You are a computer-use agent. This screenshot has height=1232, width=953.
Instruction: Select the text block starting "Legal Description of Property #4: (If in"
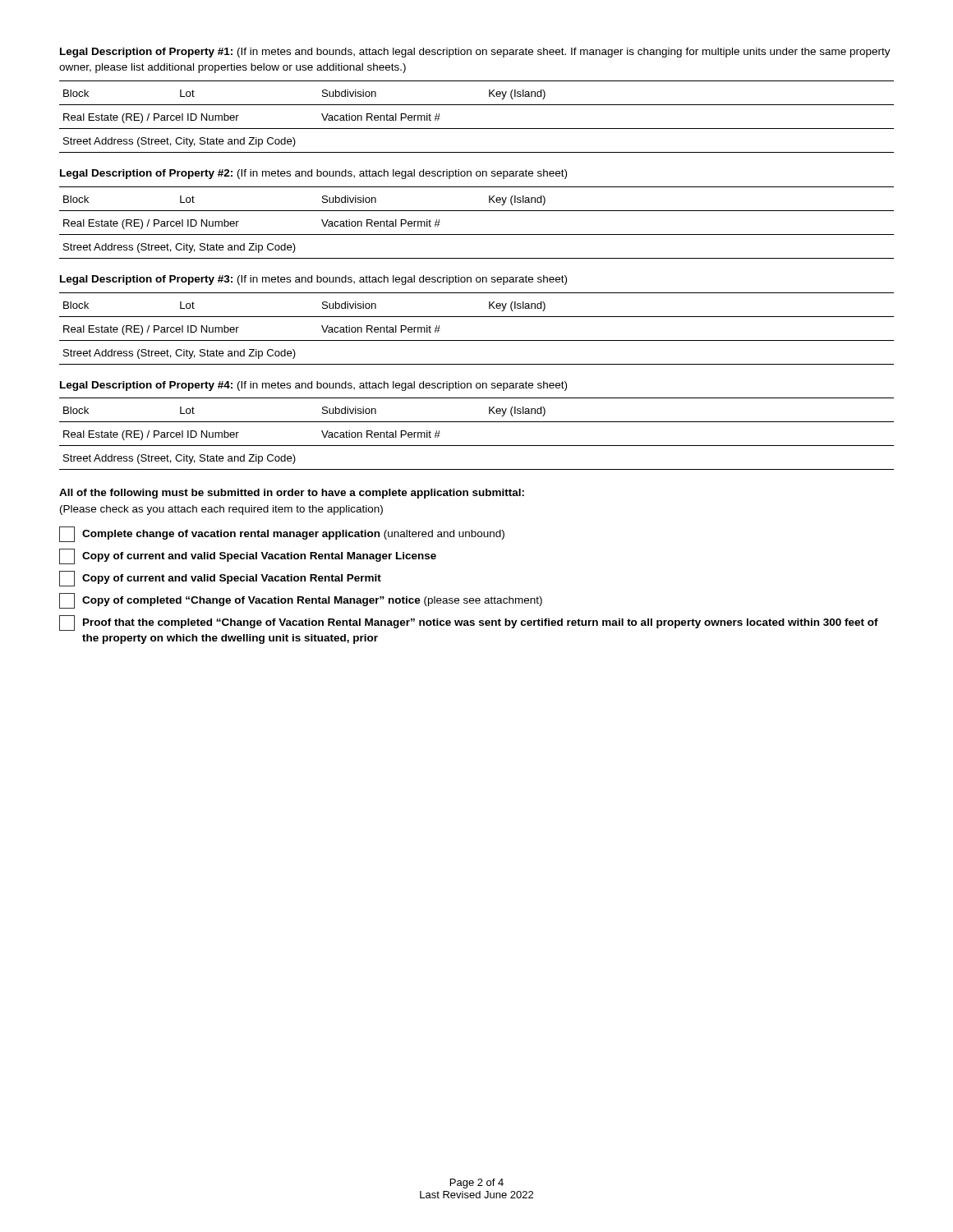pos(313,384)
